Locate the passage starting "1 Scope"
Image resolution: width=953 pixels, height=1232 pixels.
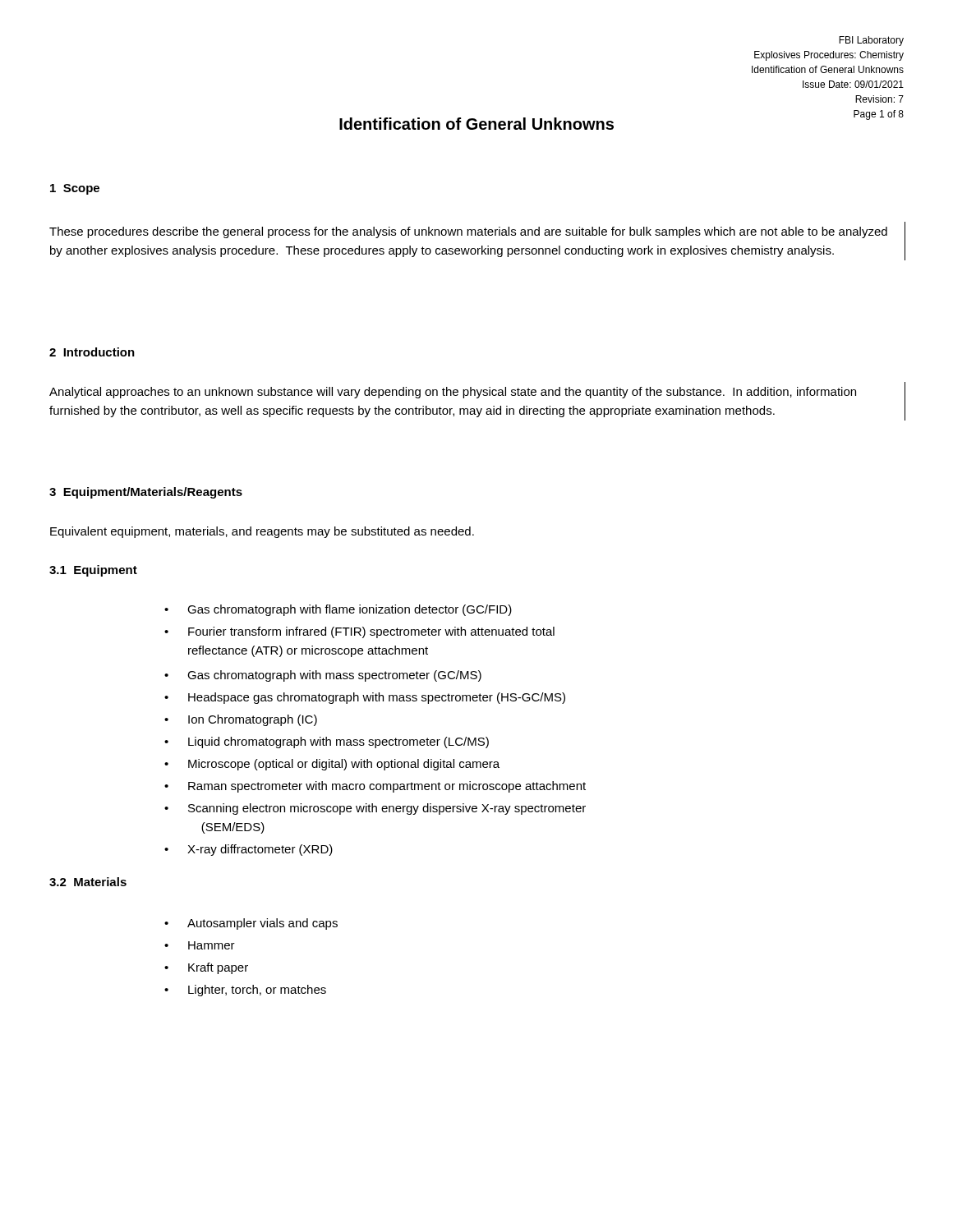point(75,189)
